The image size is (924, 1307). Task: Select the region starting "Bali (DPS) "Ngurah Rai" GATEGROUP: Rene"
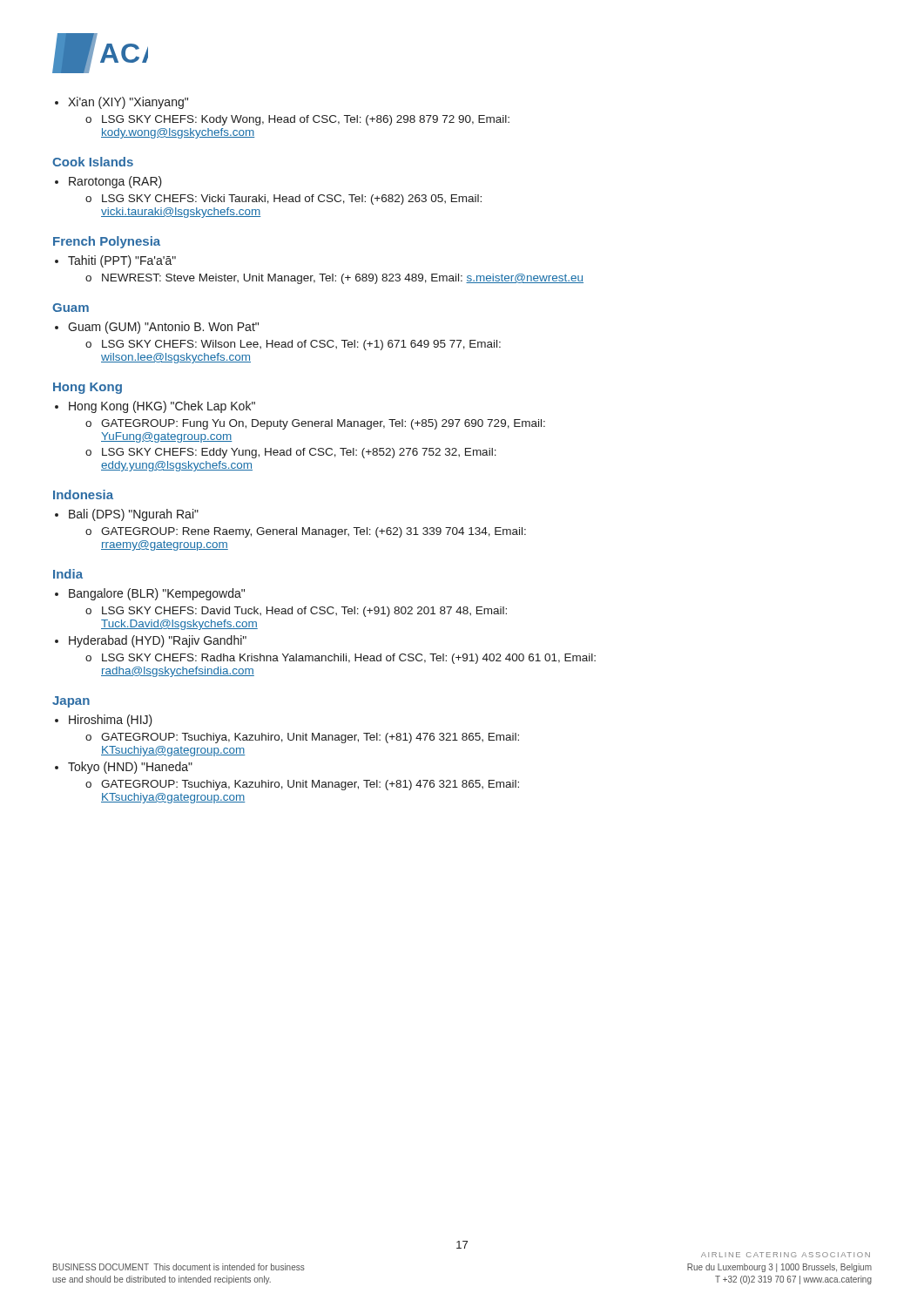pos(470,529)
